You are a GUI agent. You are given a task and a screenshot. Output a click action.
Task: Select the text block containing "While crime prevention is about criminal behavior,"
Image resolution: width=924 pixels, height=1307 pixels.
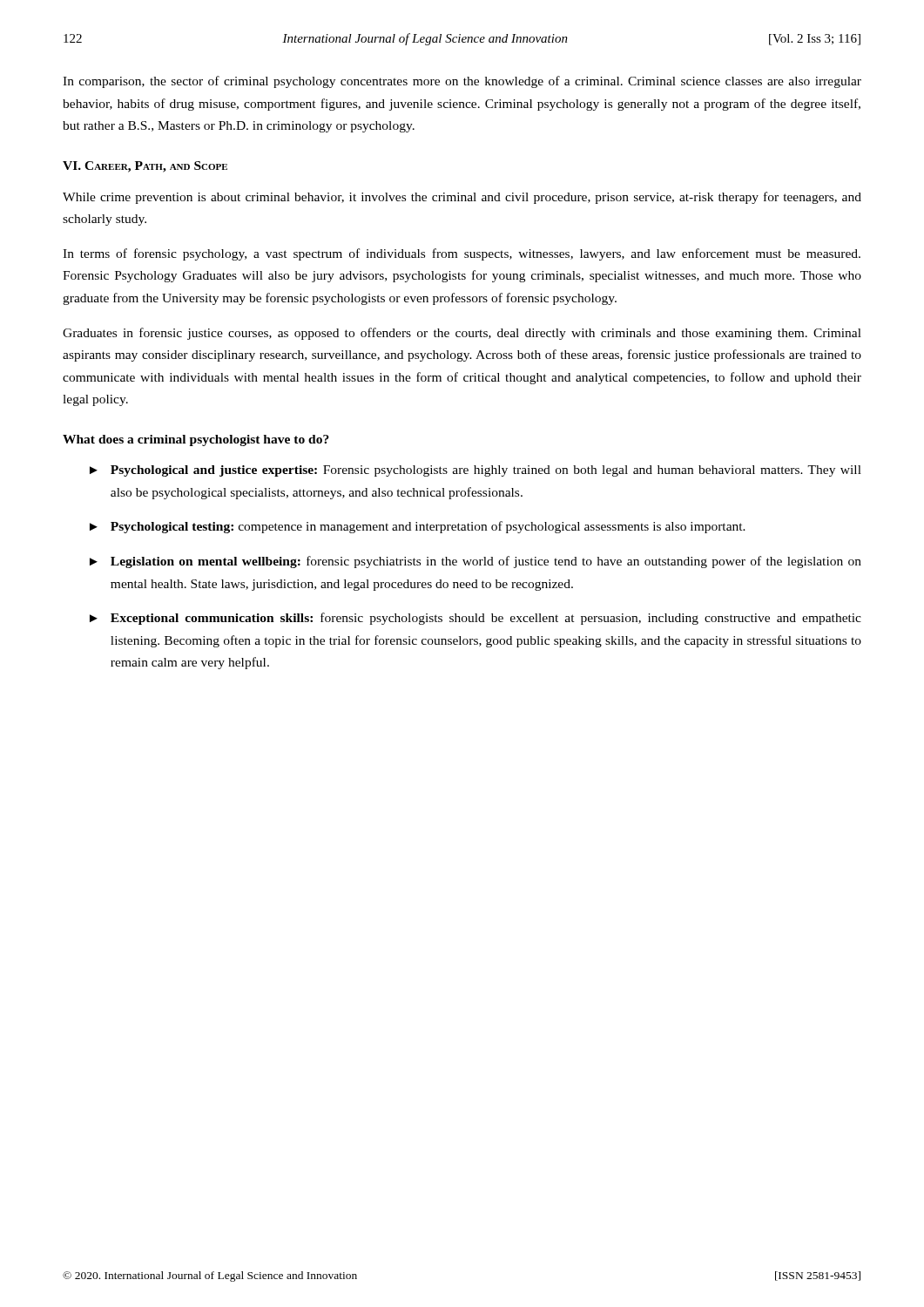click(462, 207)
